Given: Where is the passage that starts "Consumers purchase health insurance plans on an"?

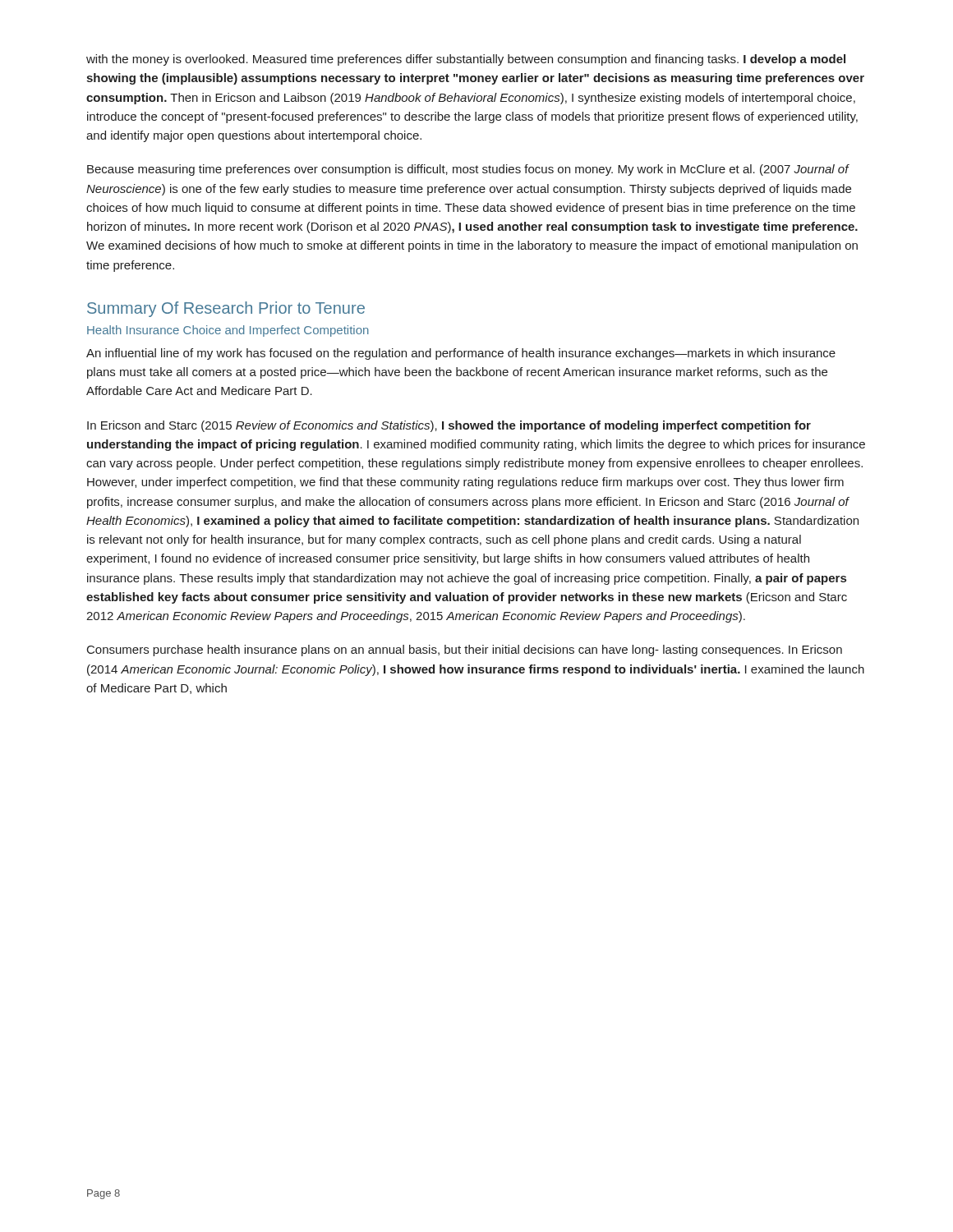Looking at the screenshot, I should [475, 669].
